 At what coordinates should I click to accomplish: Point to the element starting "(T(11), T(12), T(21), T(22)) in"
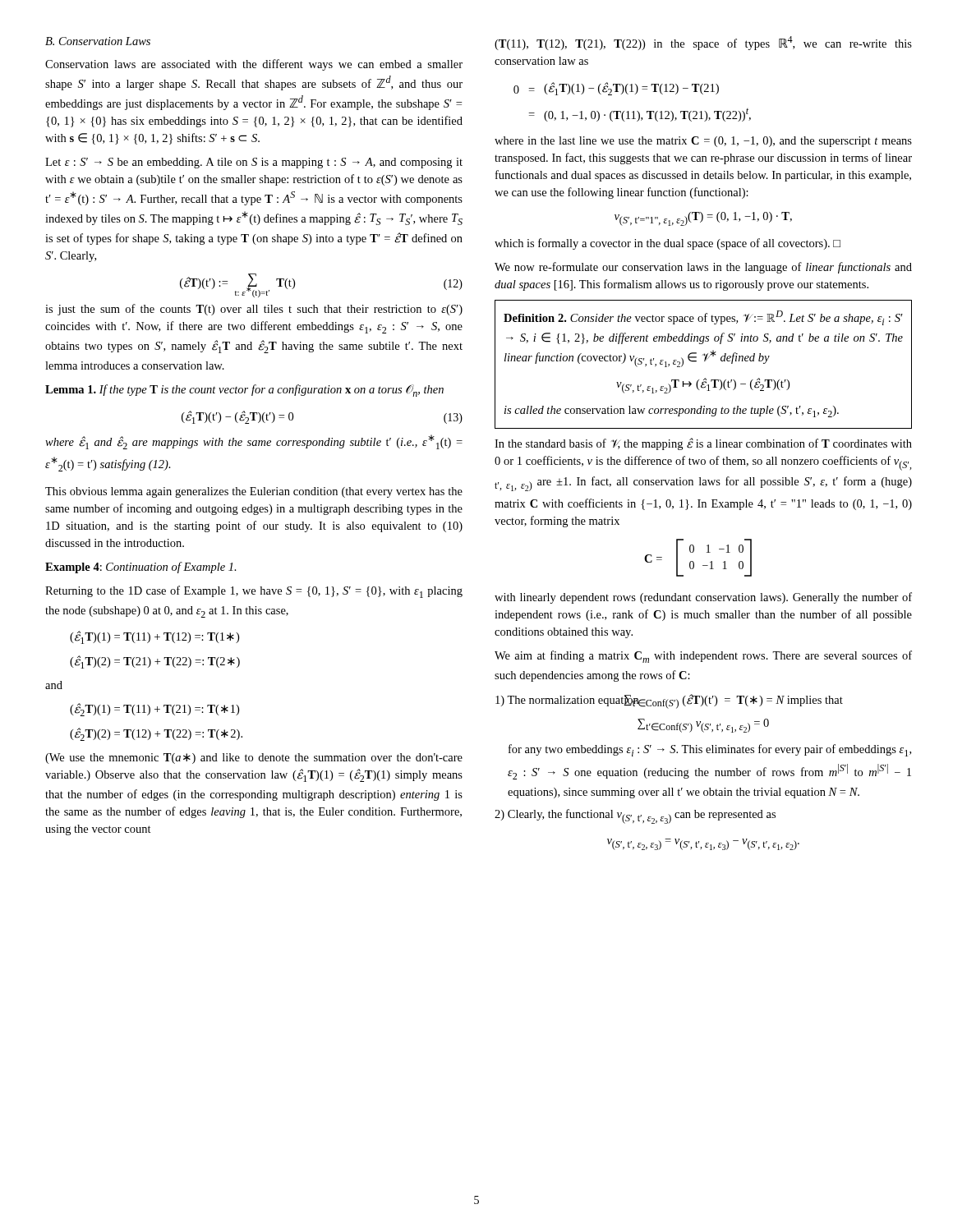[x=703, y=51]
